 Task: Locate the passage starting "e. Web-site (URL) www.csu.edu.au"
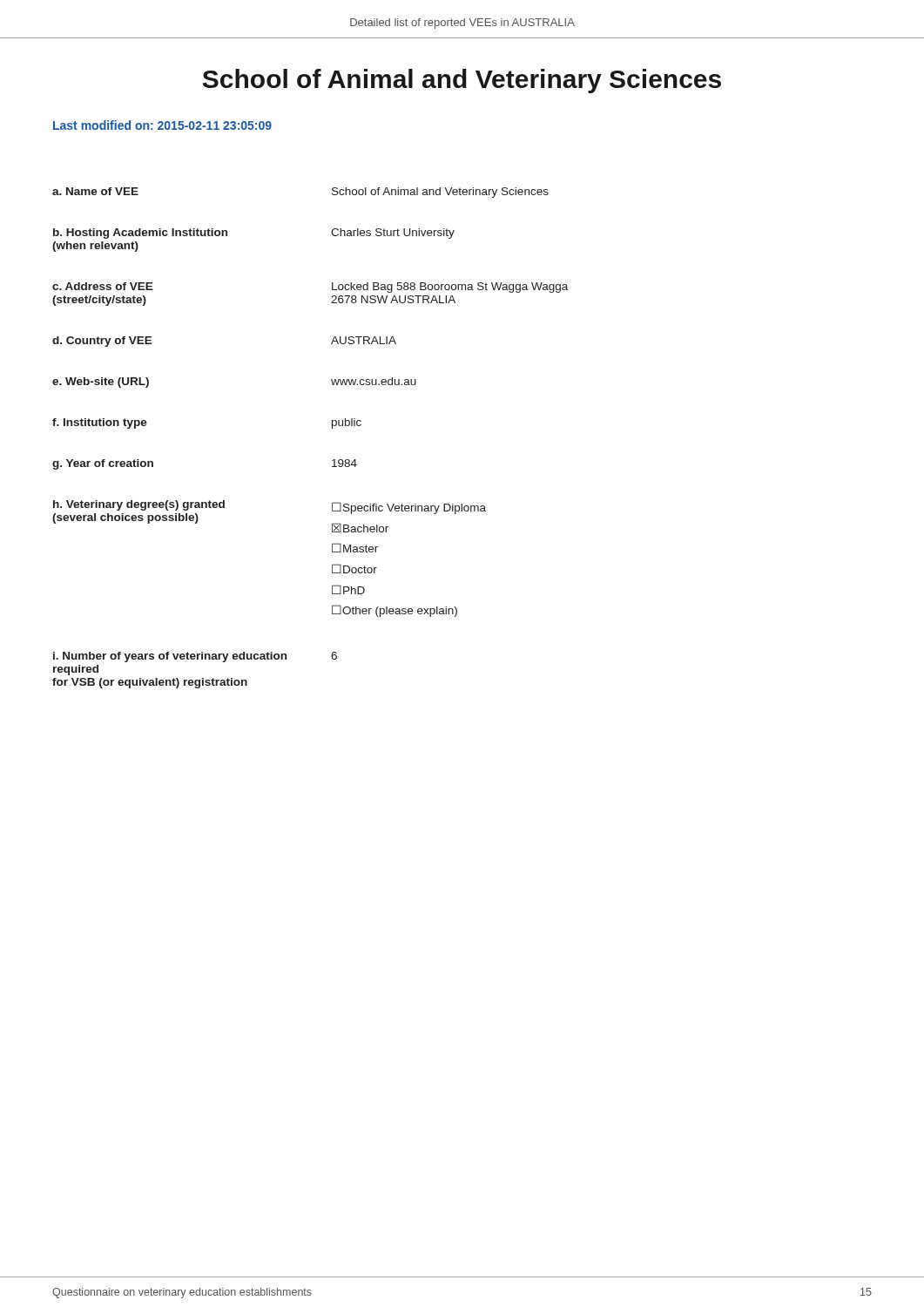click(x=101, y=382)
